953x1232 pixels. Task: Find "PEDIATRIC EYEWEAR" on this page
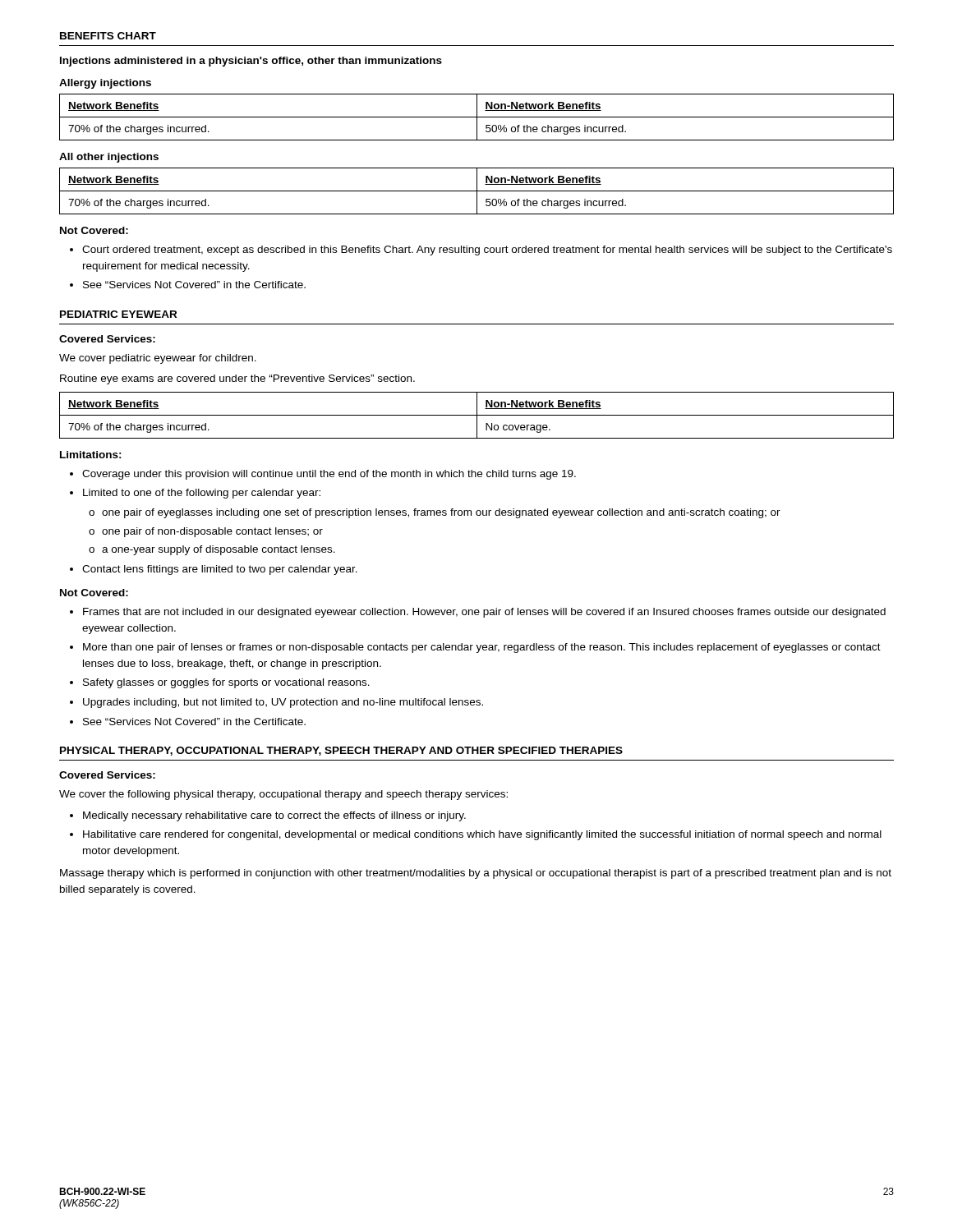118,314
